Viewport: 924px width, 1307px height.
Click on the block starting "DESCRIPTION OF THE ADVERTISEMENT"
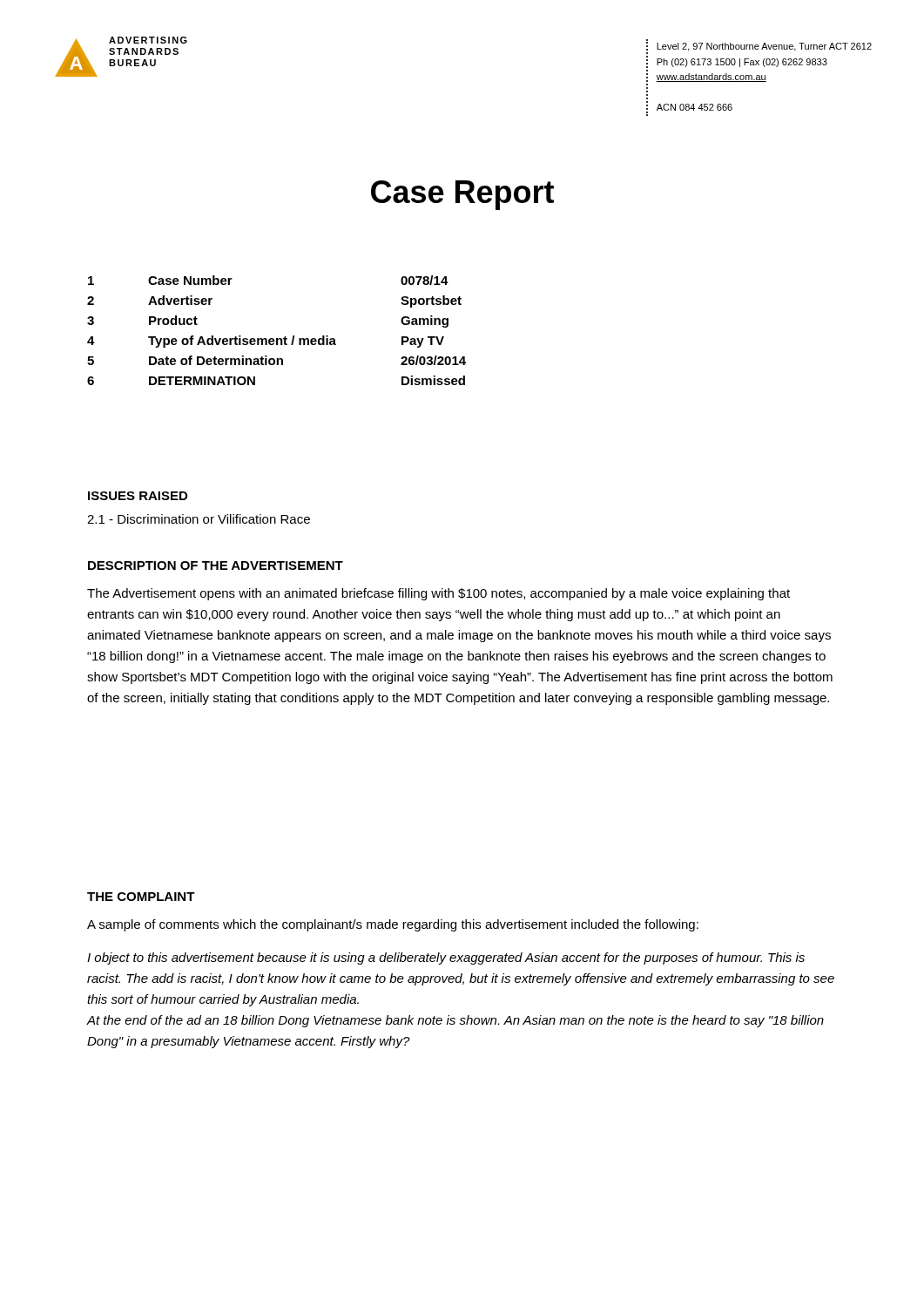[215, 565]
